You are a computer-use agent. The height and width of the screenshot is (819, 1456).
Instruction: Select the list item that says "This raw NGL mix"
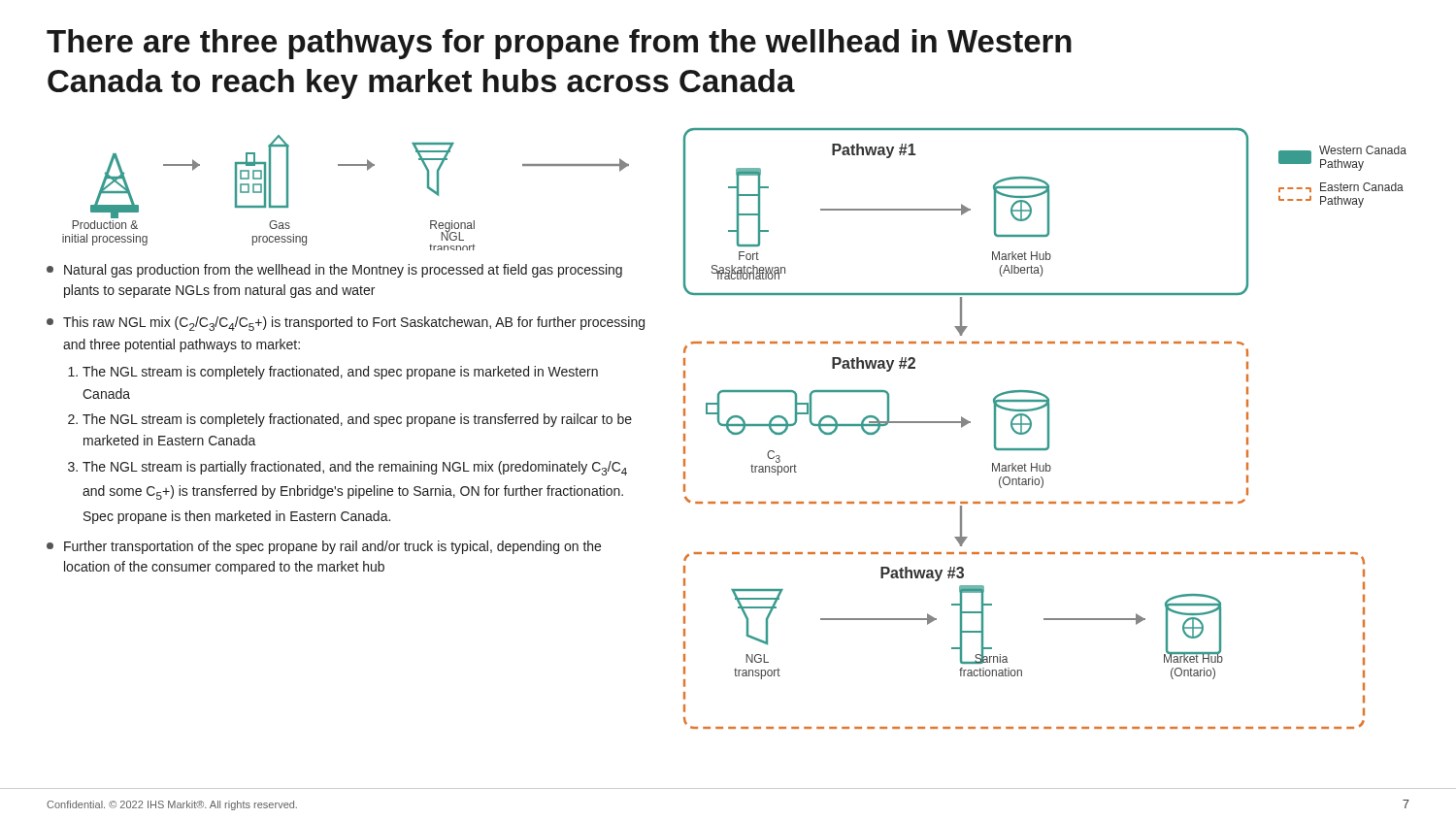tap(347, 422)
